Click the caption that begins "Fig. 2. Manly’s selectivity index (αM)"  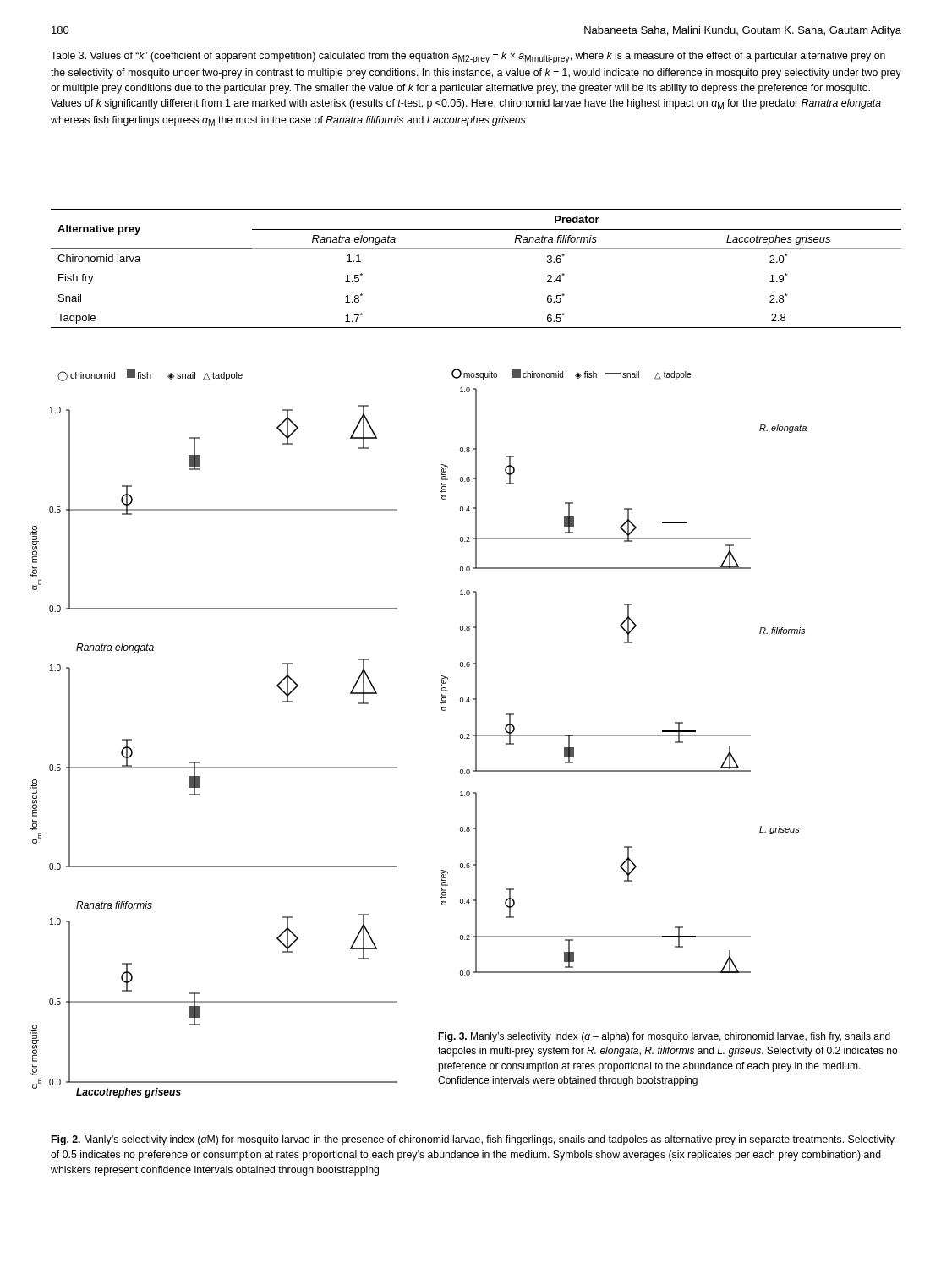[x=473, y=1155]
